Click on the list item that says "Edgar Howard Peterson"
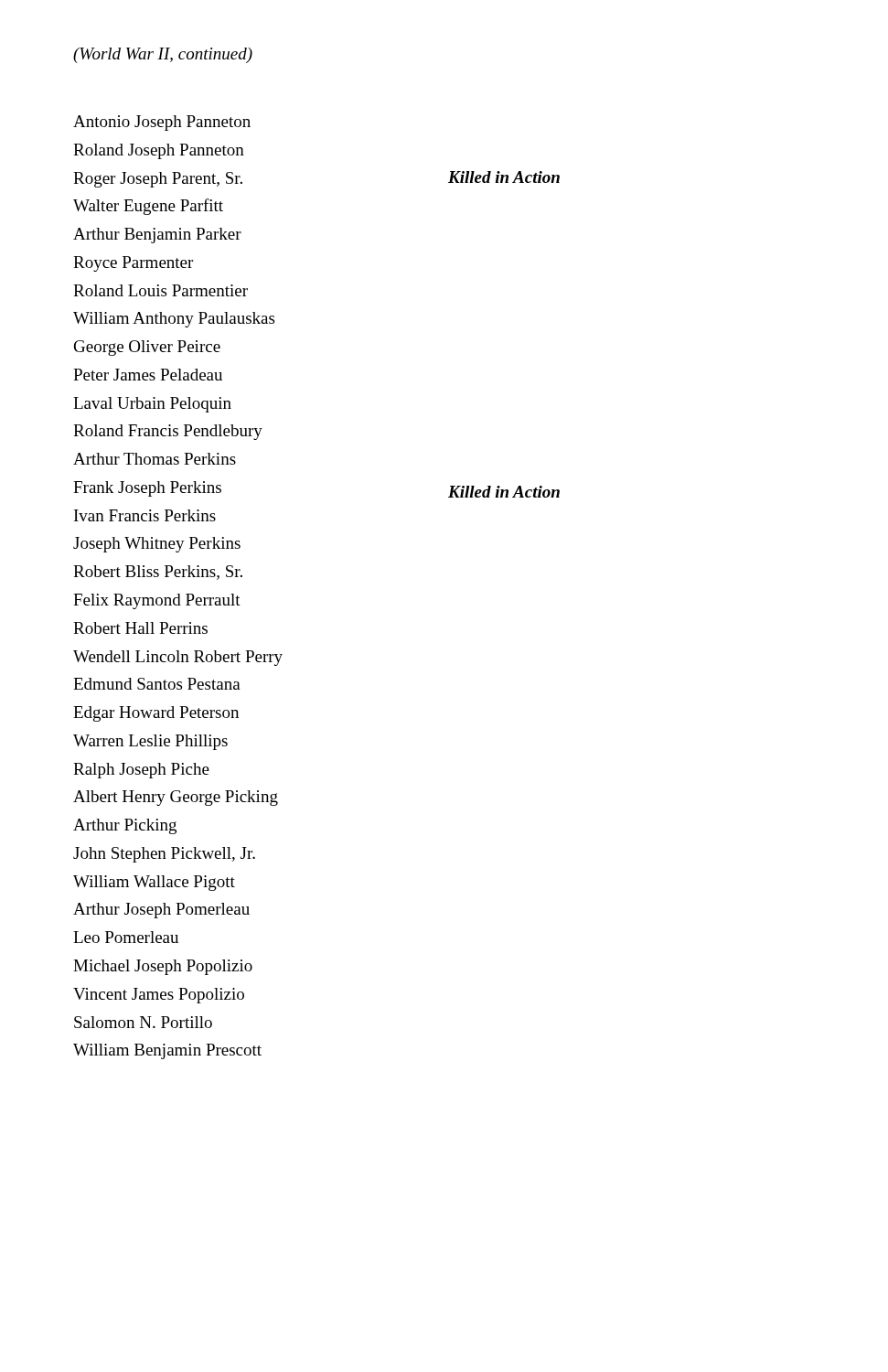 pos(156,712)
